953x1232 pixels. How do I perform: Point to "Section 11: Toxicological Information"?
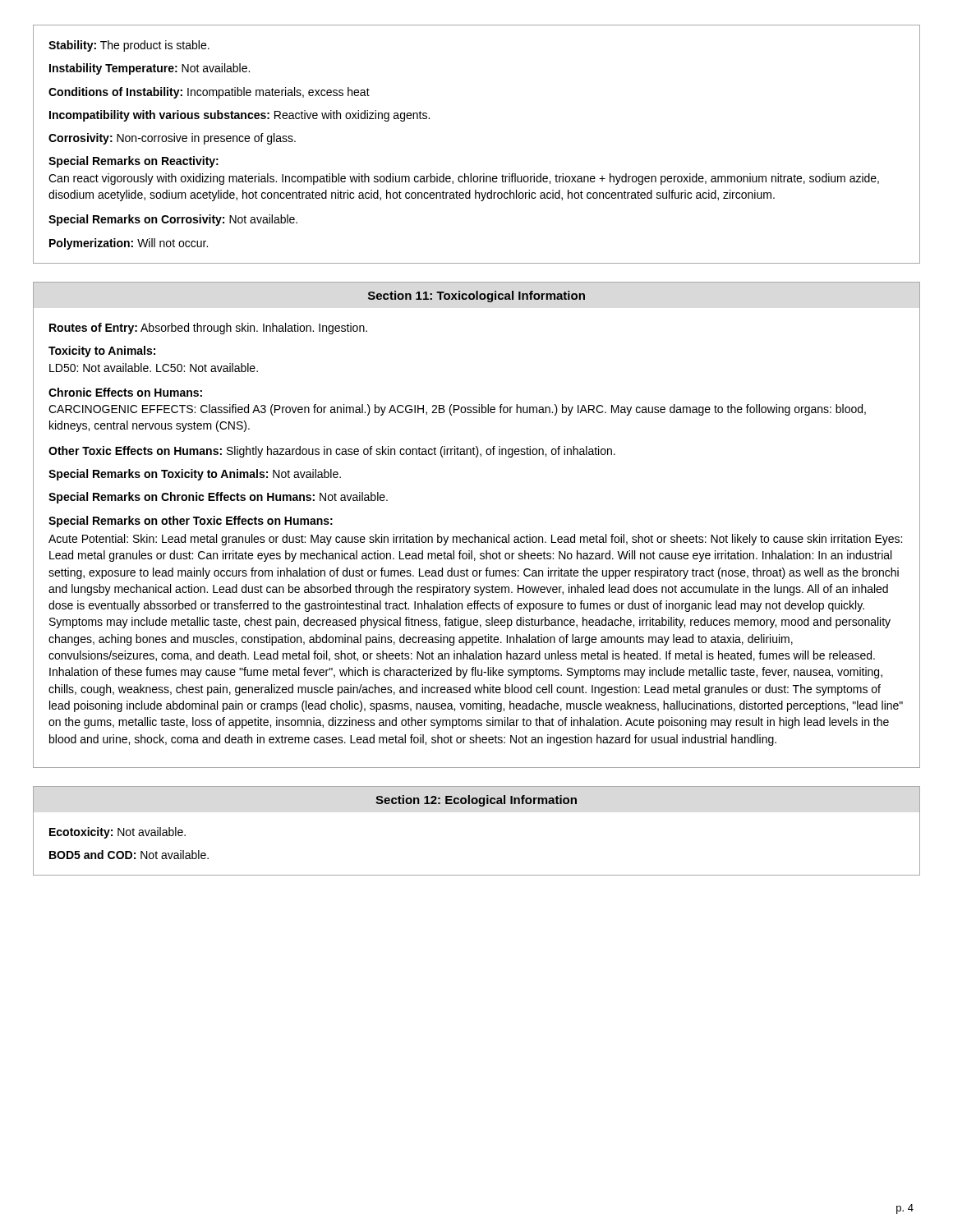(x=476, y=295)
